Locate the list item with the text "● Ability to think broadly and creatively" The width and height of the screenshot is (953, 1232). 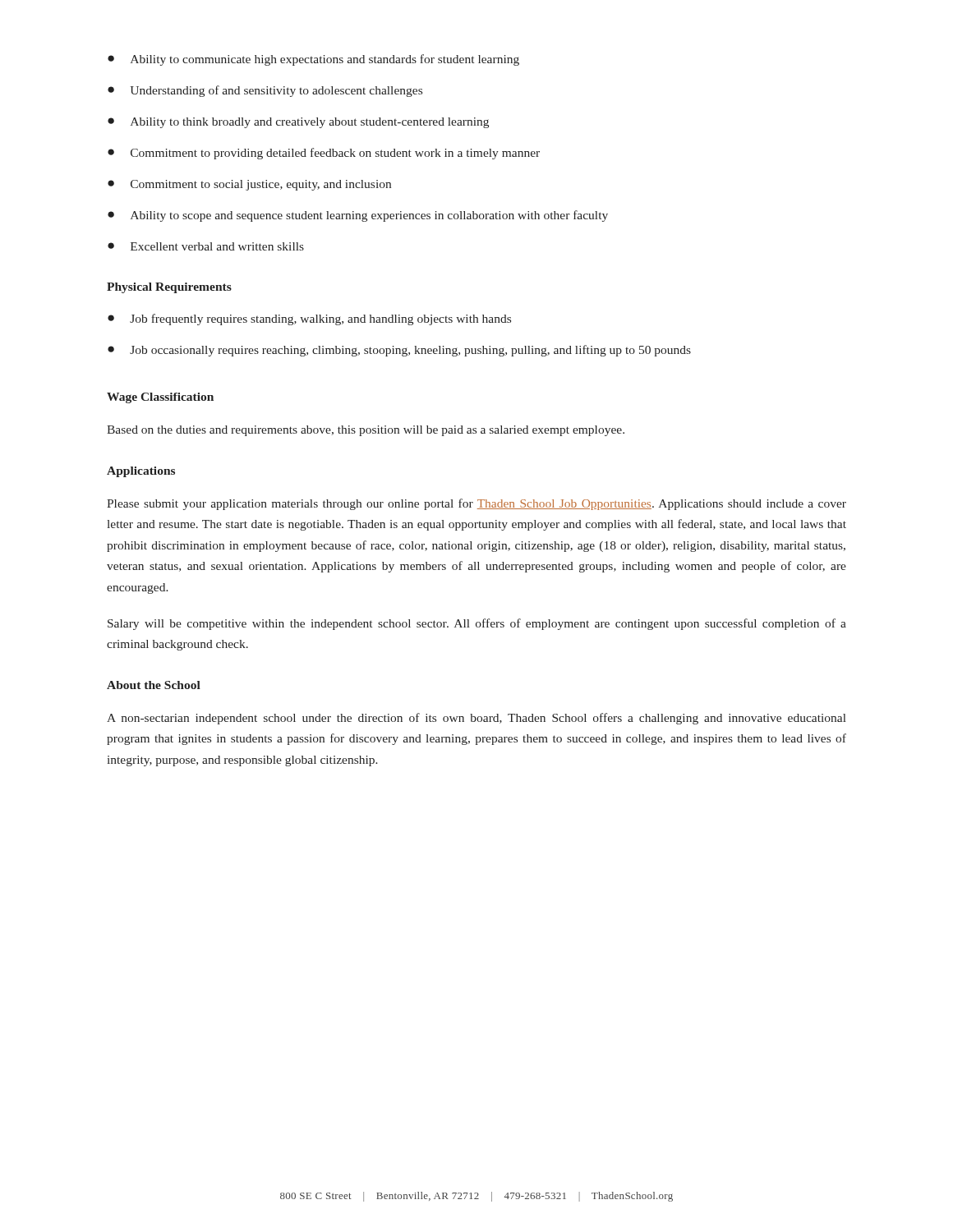click(298, 122)
